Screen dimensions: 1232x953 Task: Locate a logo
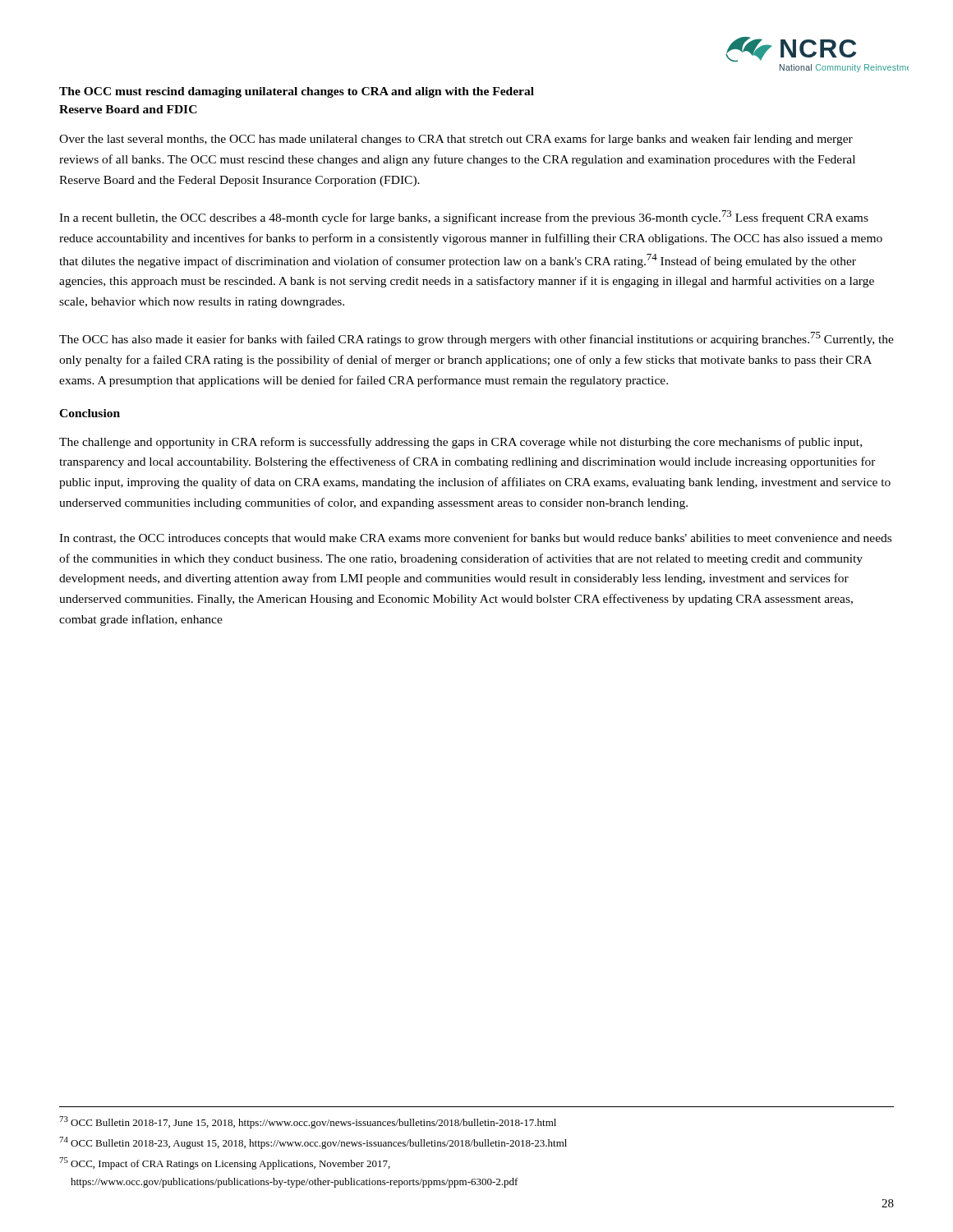click(x=814, y=53)
